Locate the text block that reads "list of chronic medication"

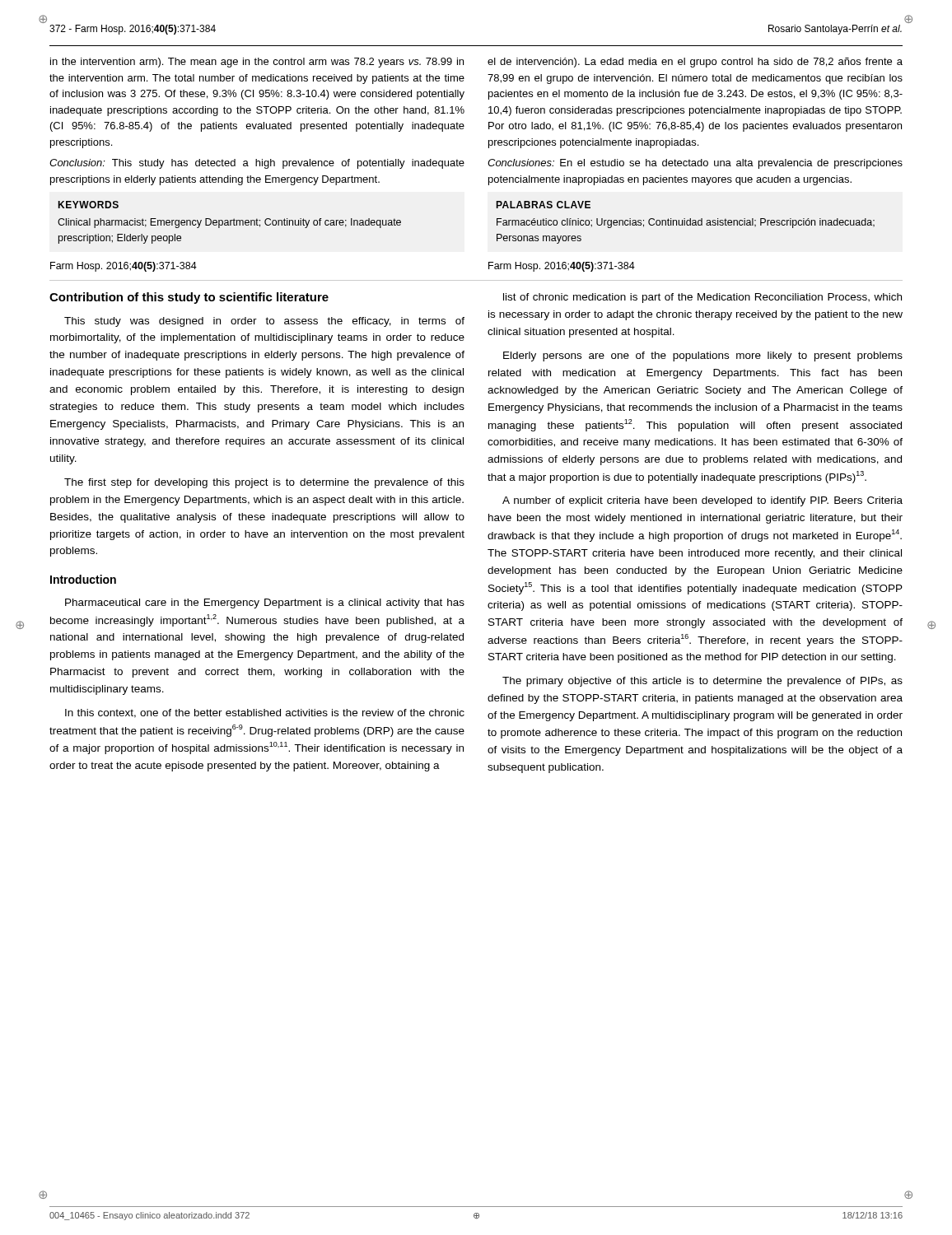[x=695, y=533]
